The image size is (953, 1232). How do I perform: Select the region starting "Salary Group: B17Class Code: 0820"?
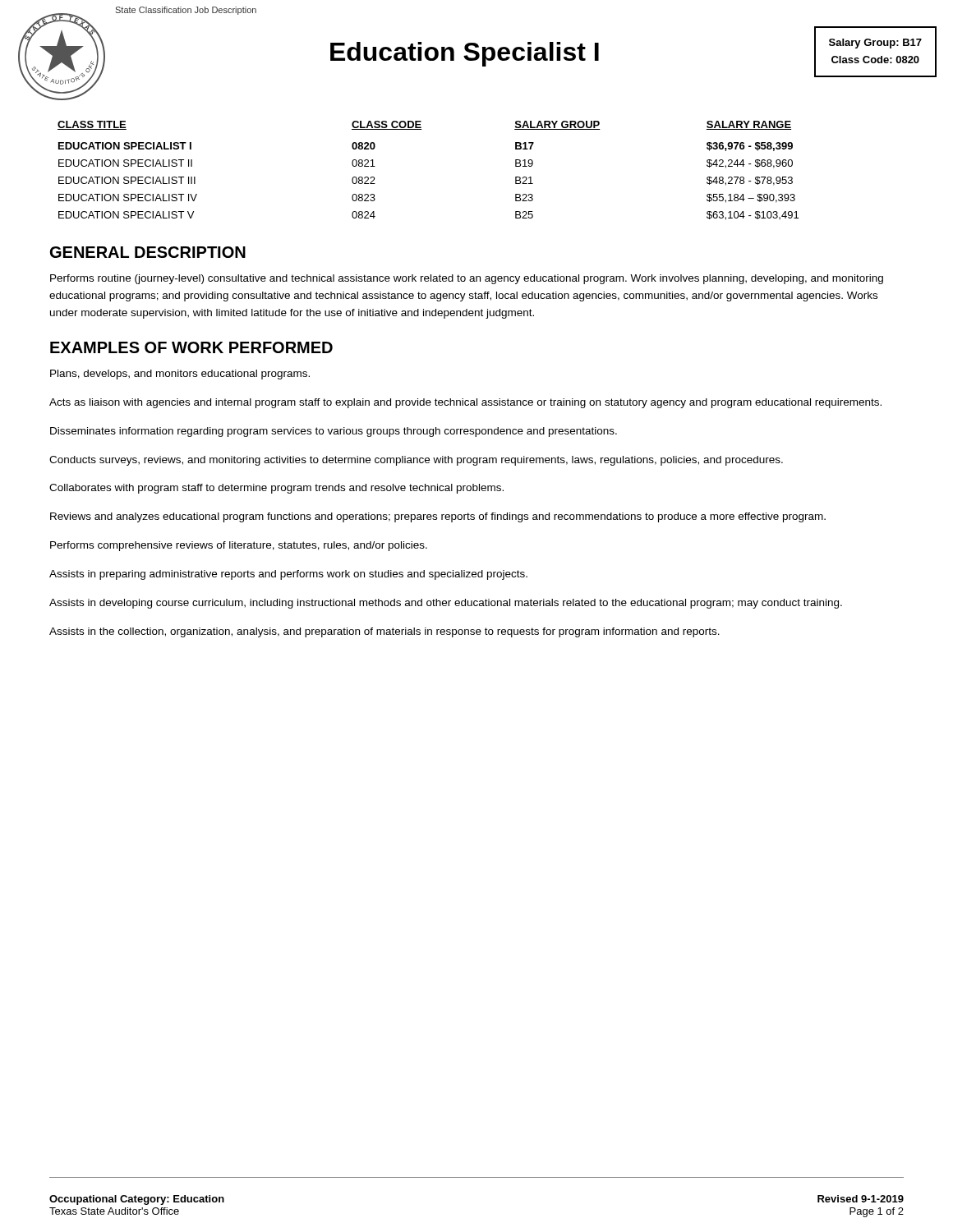click(x=875, y=51)
